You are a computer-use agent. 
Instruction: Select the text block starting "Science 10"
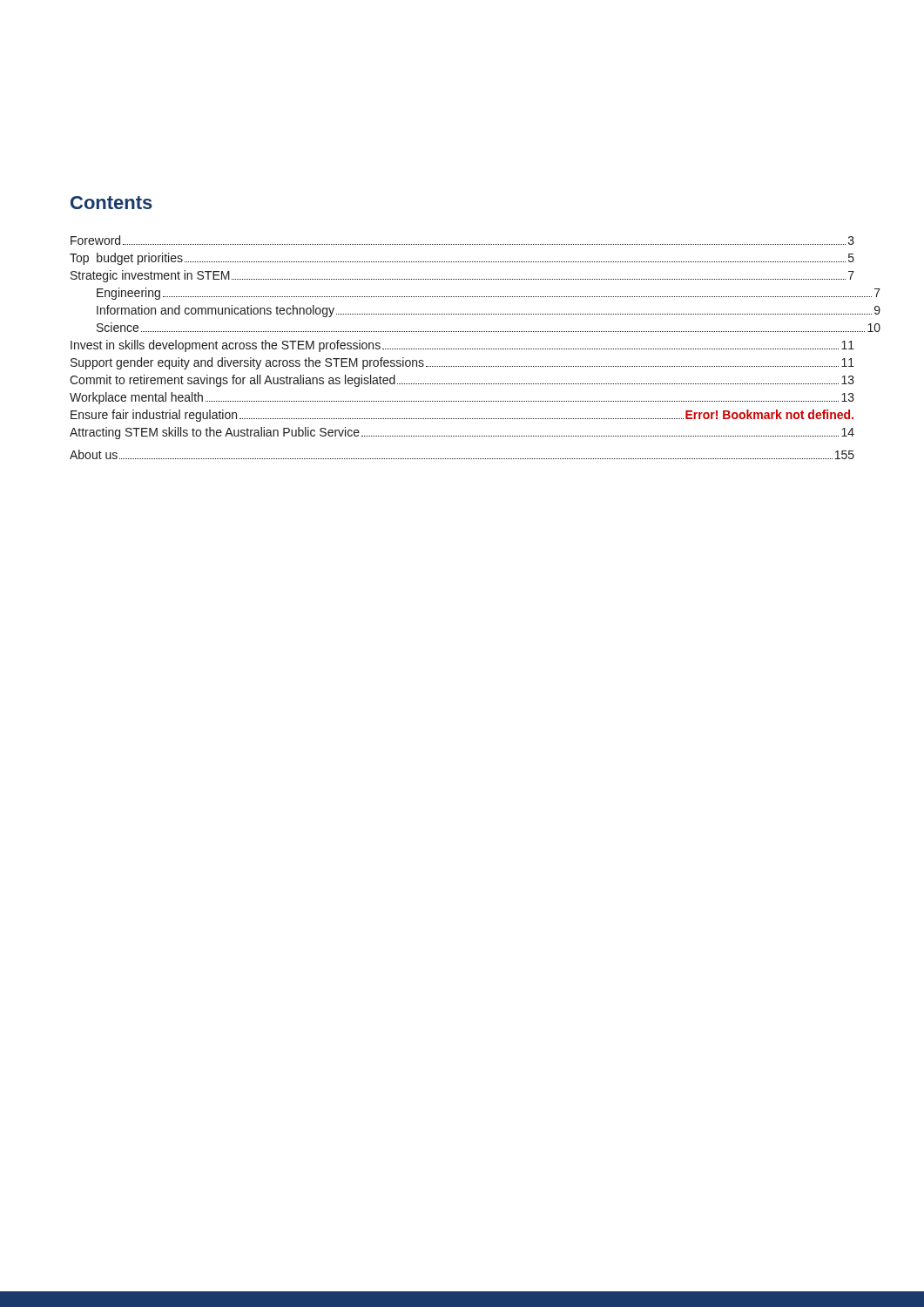[x=488, y=328]
